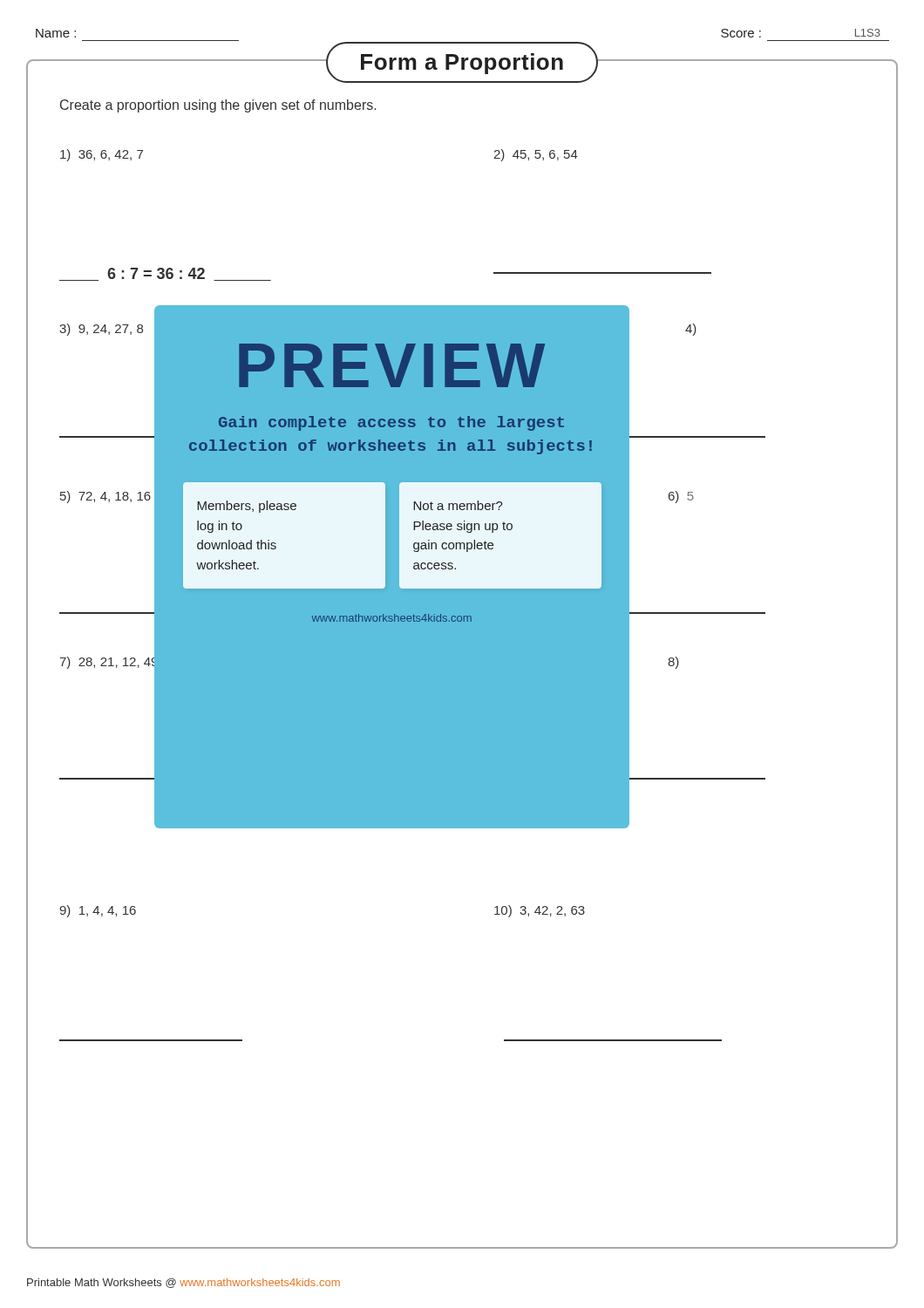Image resolution: width=924 pixels, height=1308 pixels.
Task: Find the block on this page that starts "10) 3, 42, 2,"
Action: point(539,910)
